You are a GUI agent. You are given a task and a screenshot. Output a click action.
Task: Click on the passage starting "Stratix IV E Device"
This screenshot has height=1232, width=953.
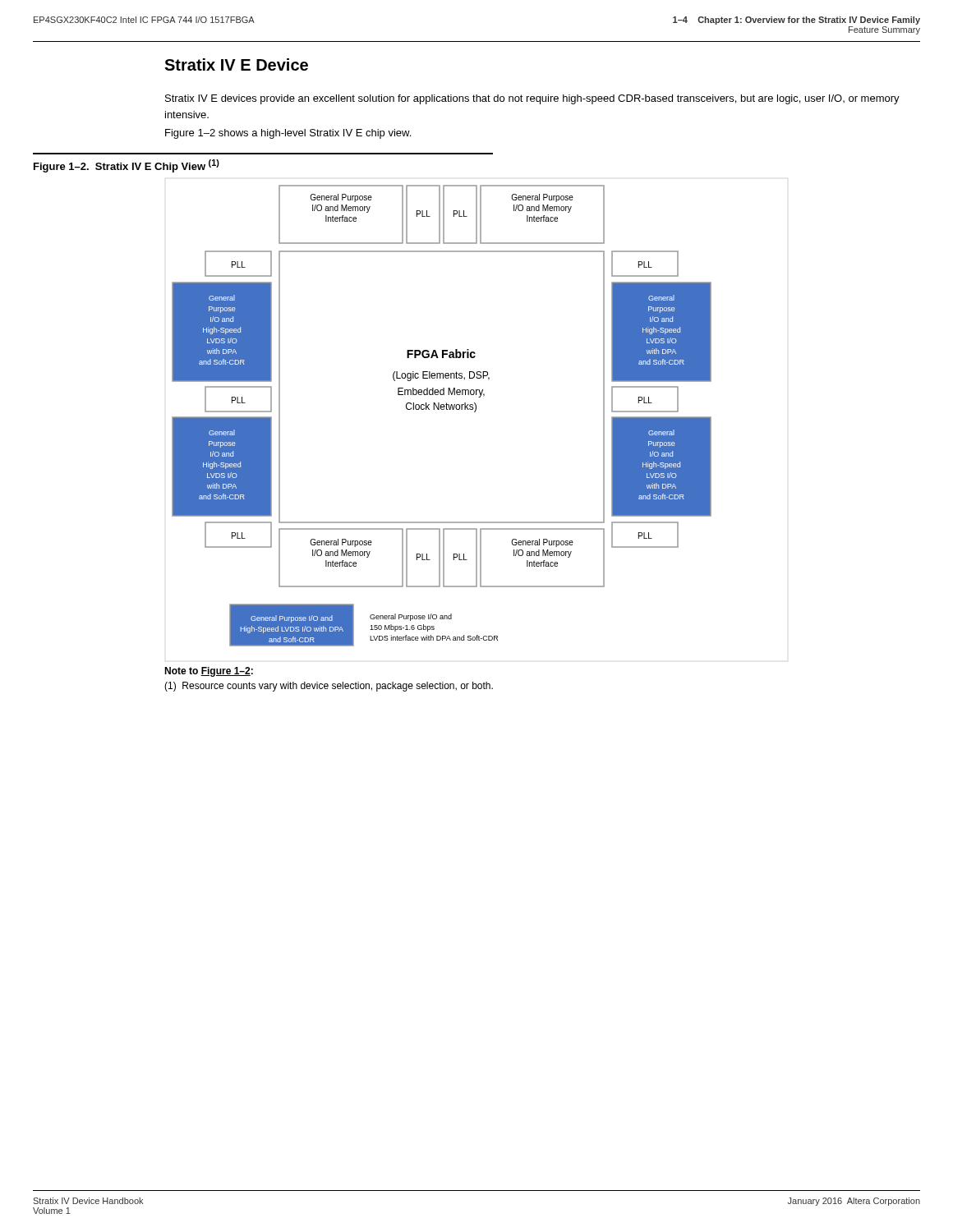(236, 65)
